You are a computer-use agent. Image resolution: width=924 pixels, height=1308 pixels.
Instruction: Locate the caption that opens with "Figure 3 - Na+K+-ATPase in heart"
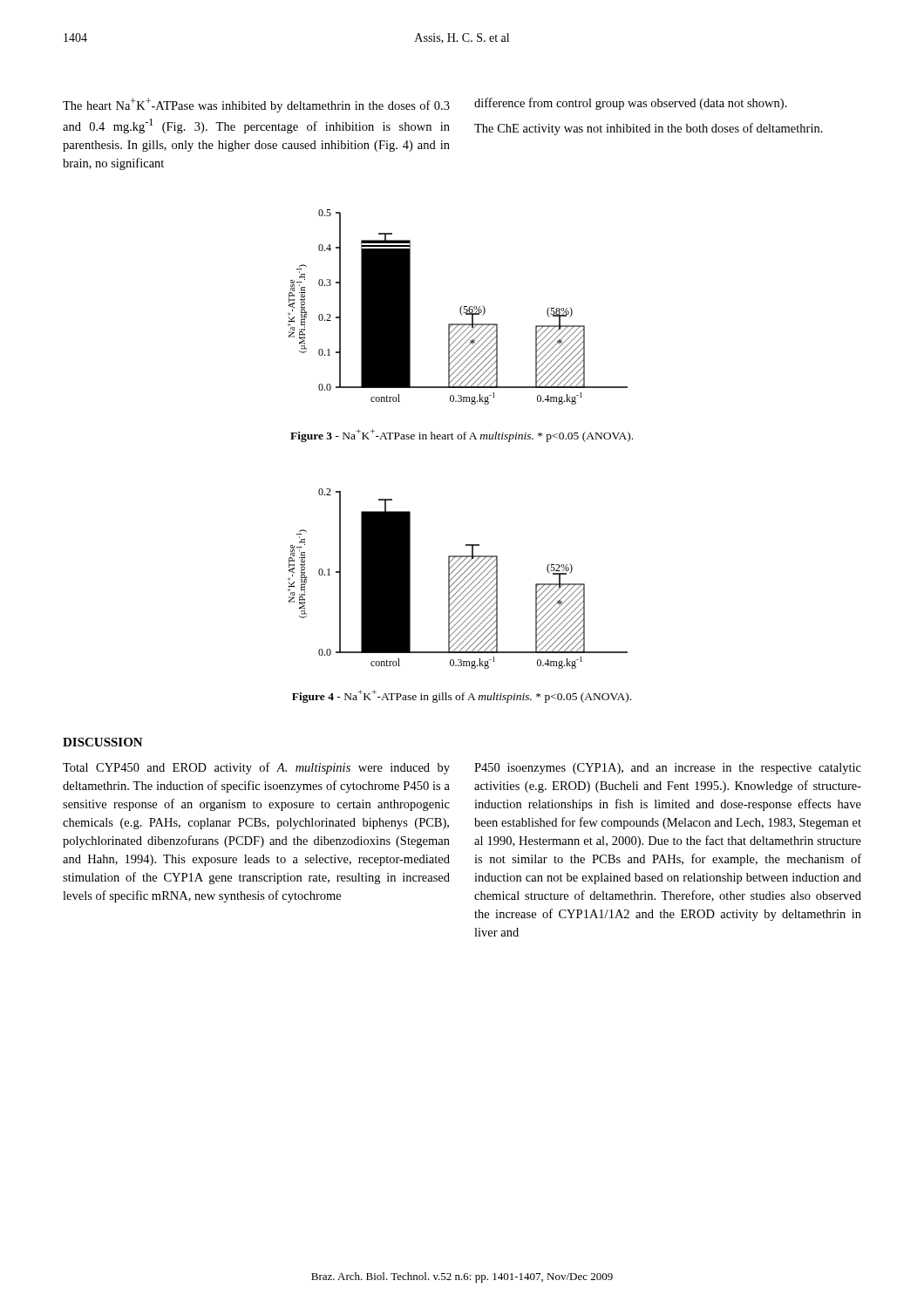[462, 433]
